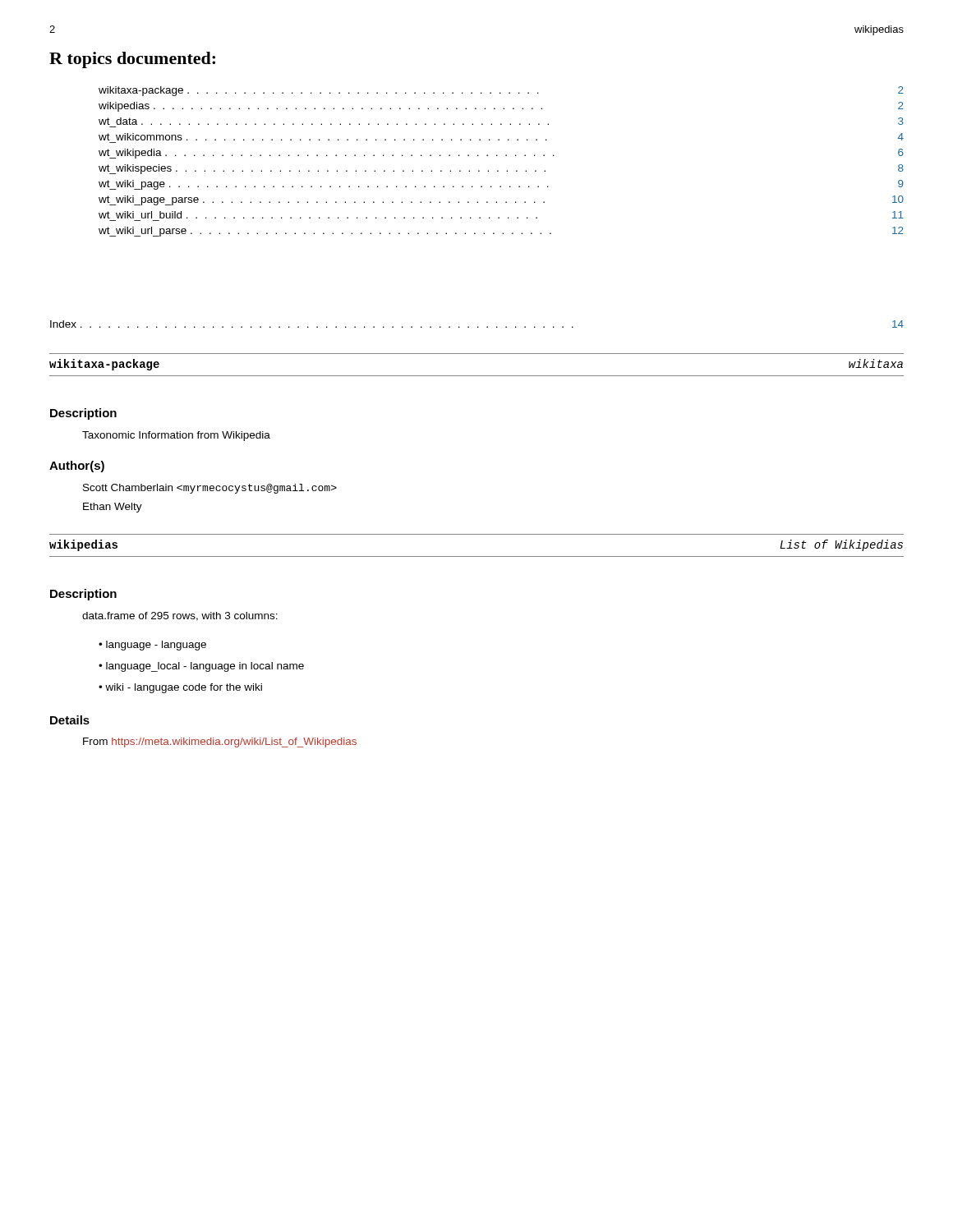Click on the text block starting "From https://meta.wikimedia.org/wiki/List_of_Wikipedias"

[220, 741]
